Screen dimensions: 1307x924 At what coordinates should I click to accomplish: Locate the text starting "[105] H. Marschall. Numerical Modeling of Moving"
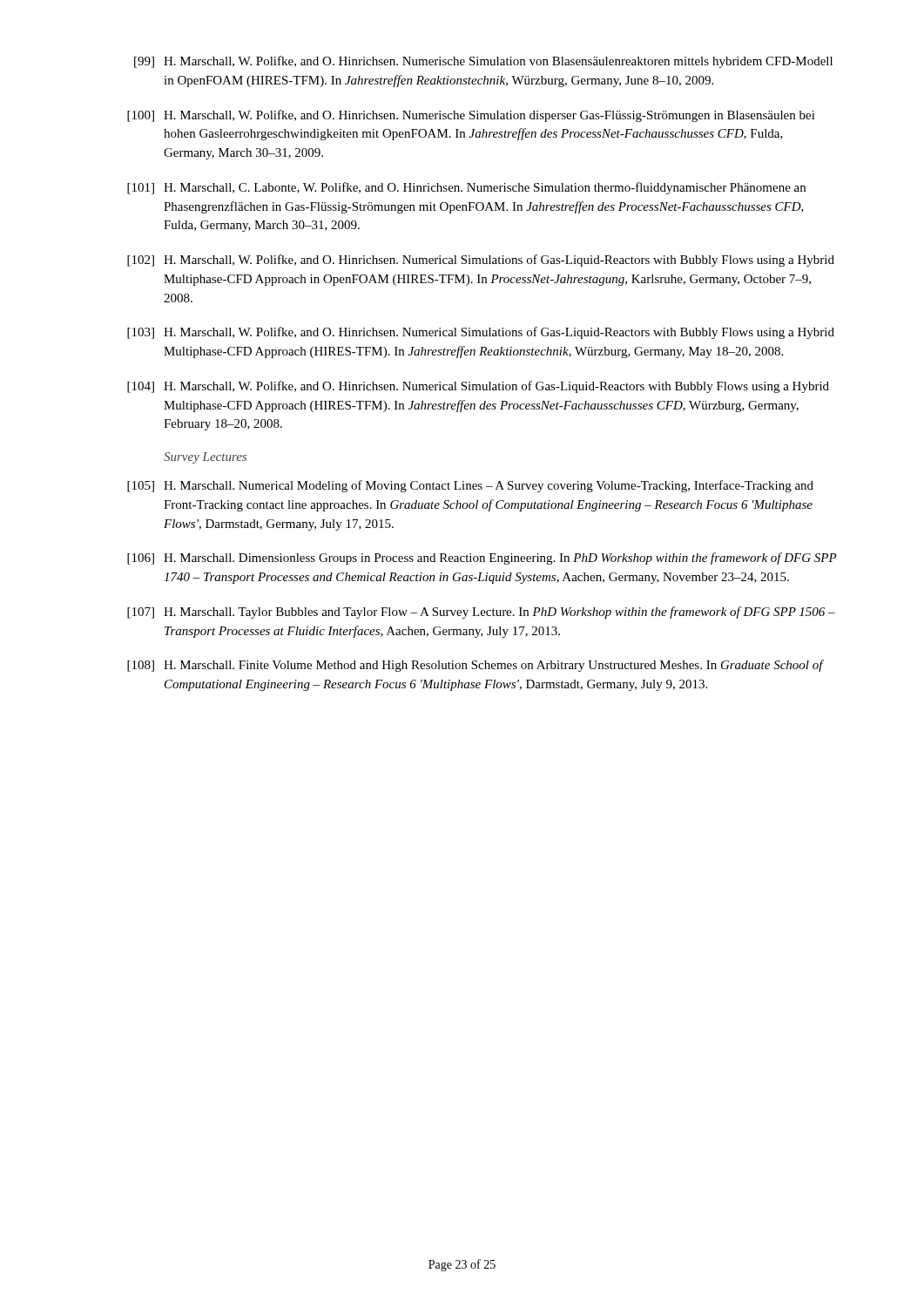[x=475, y=505]
